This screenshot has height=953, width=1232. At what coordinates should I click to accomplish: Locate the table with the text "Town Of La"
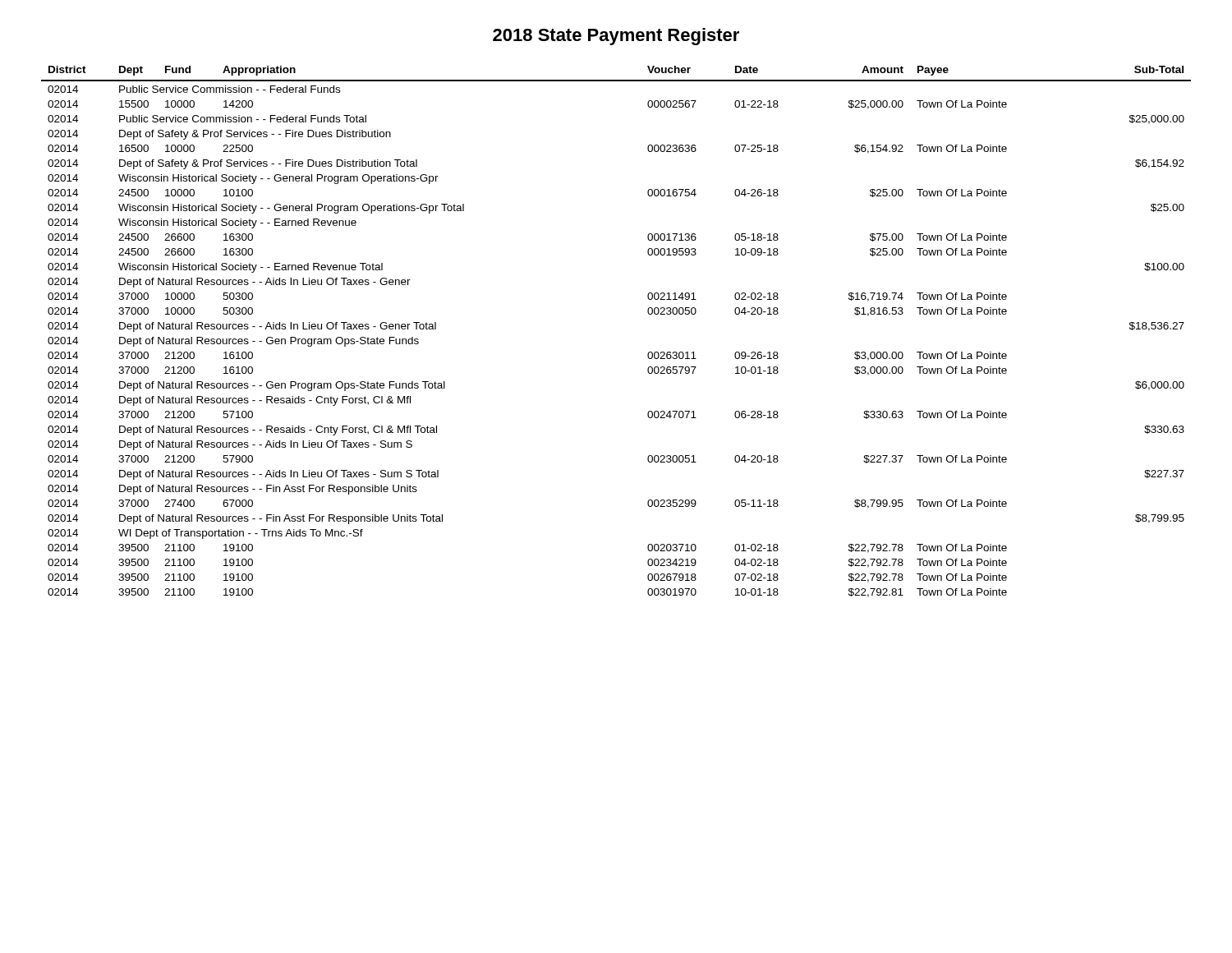click(616, 330)
